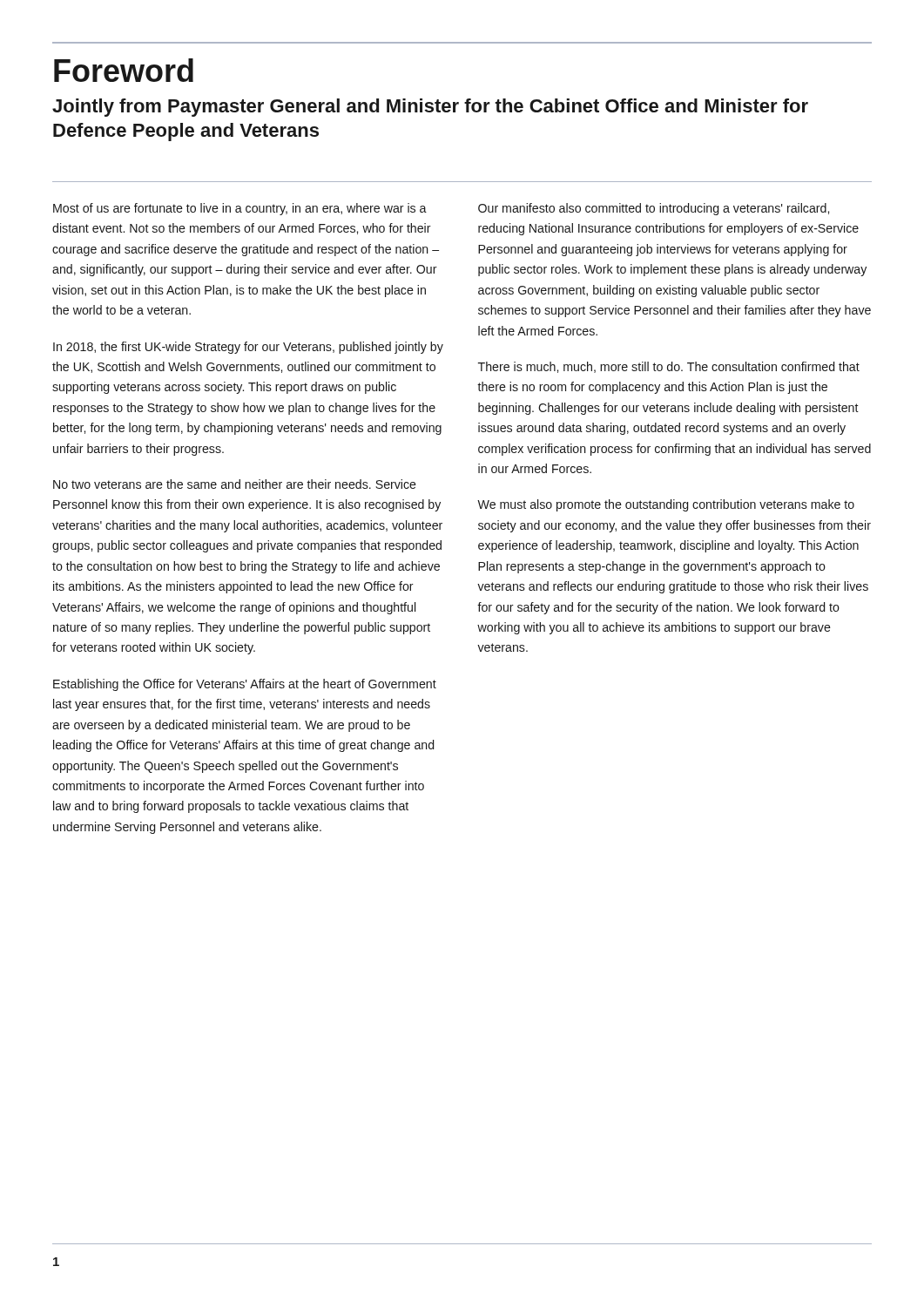The width and height of the screenshot is (924, 1307).
Task: Select the block starting "Most of us are"
Action: tap(249, 260)
